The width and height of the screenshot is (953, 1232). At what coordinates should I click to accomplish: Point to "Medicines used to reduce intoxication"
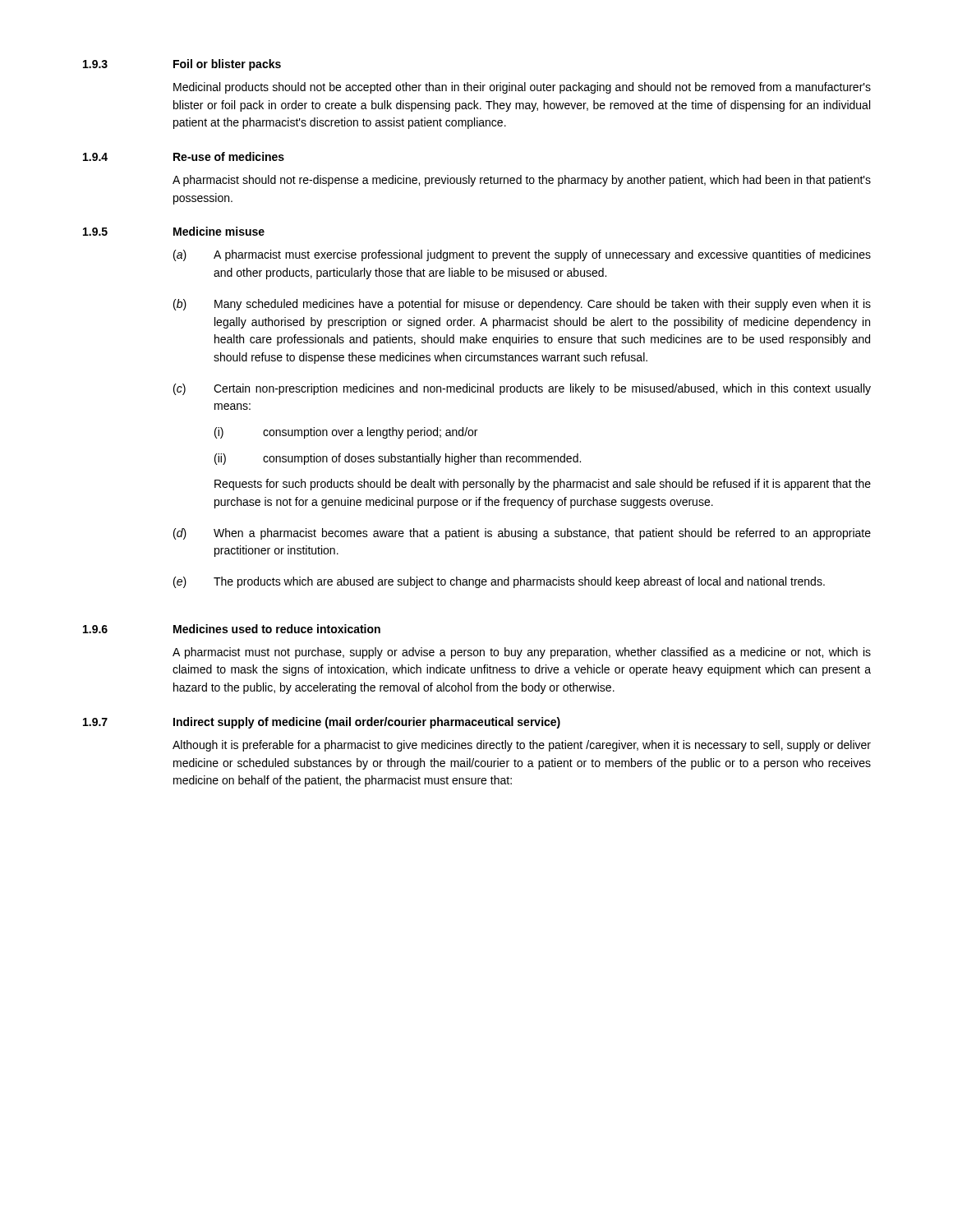[277, 629]
